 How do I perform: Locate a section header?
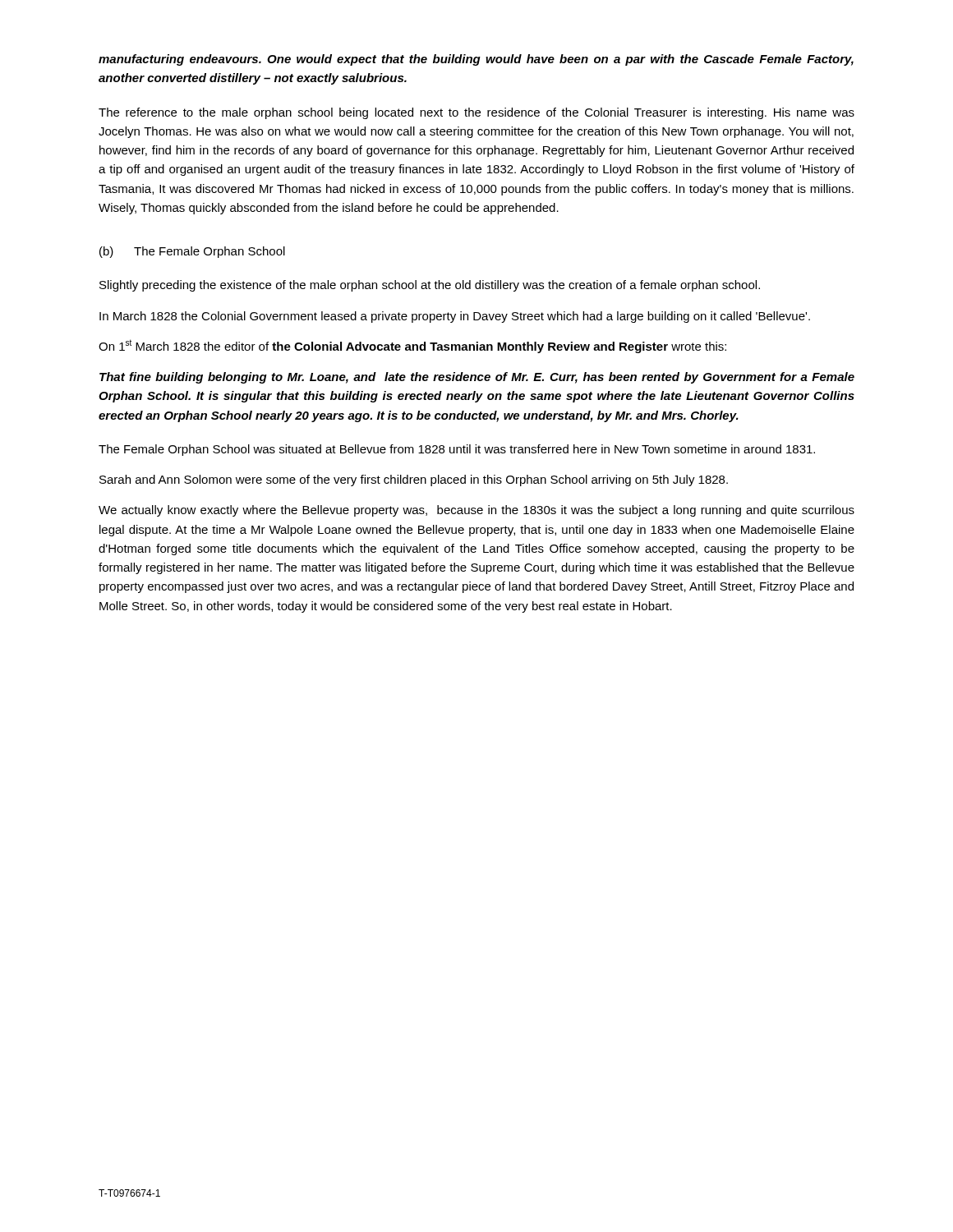(476, 251)
